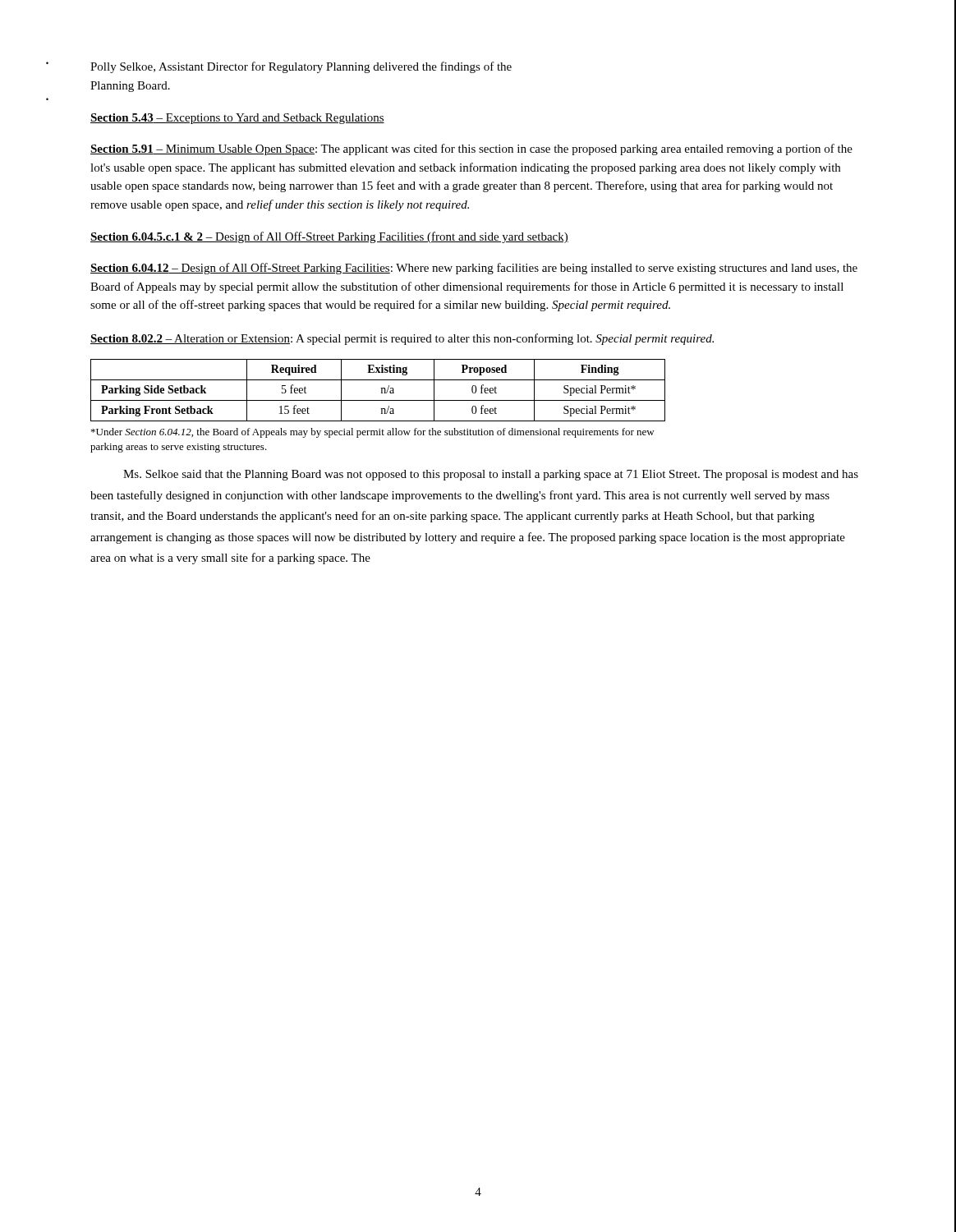Click on the section header that says "Section 6.04.5.c.1 & 2 – Design of All"

[x=329, y=237]
